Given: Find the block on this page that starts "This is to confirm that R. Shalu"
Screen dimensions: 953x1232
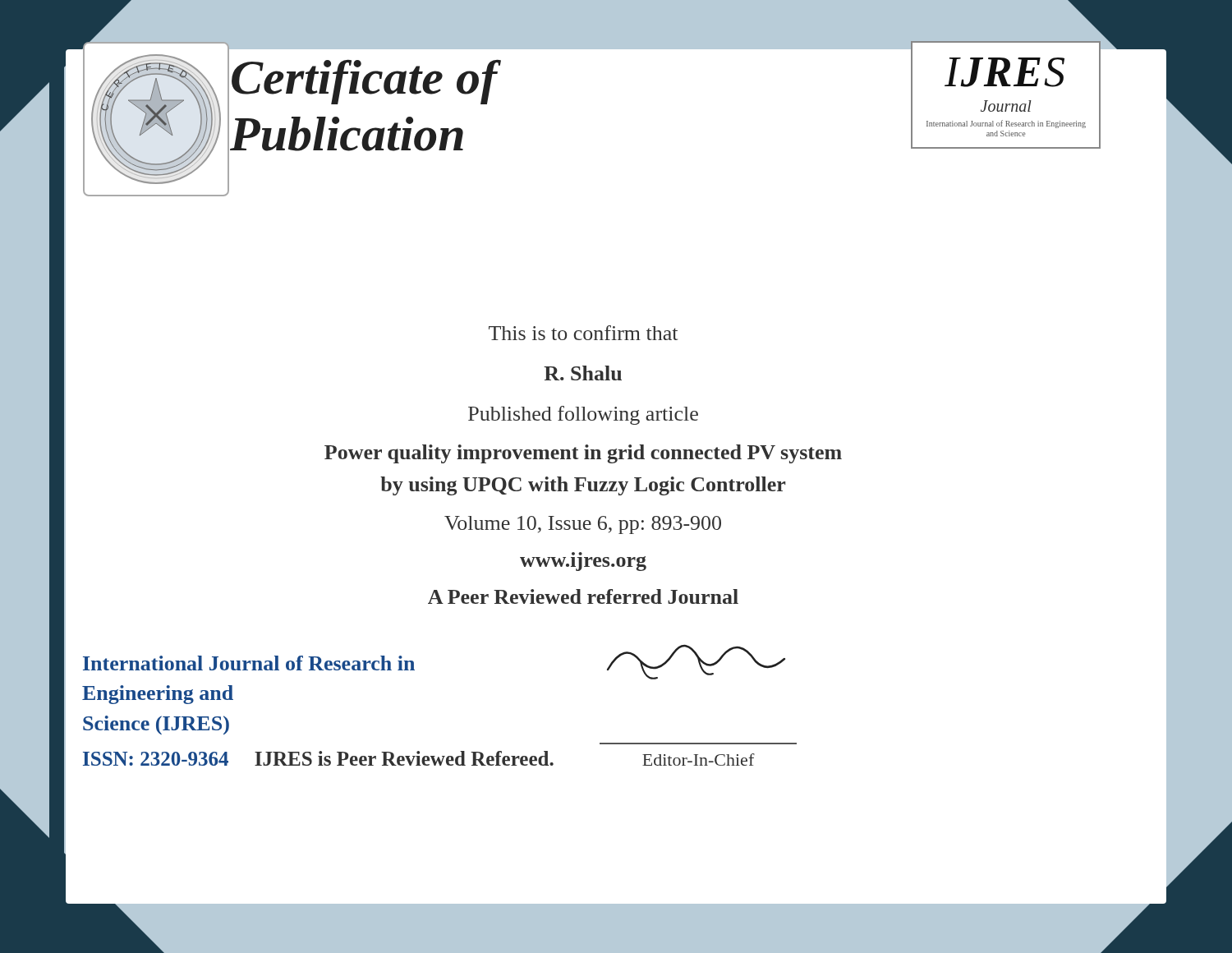Looking at the screenshot, I should pos(583,465).
